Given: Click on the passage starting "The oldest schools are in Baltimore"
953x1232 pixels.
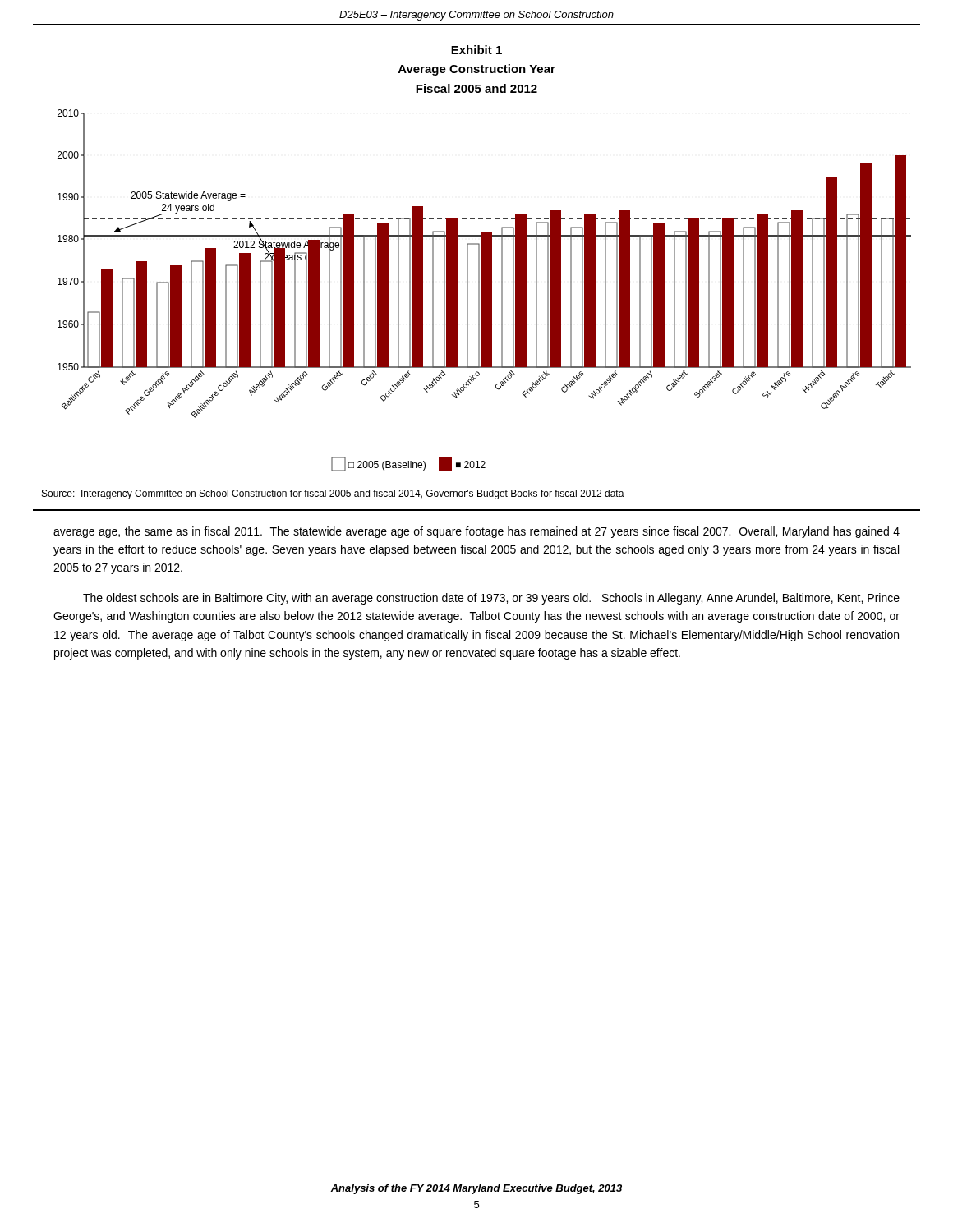Looking at the screenshot, I should pos(476,625).
